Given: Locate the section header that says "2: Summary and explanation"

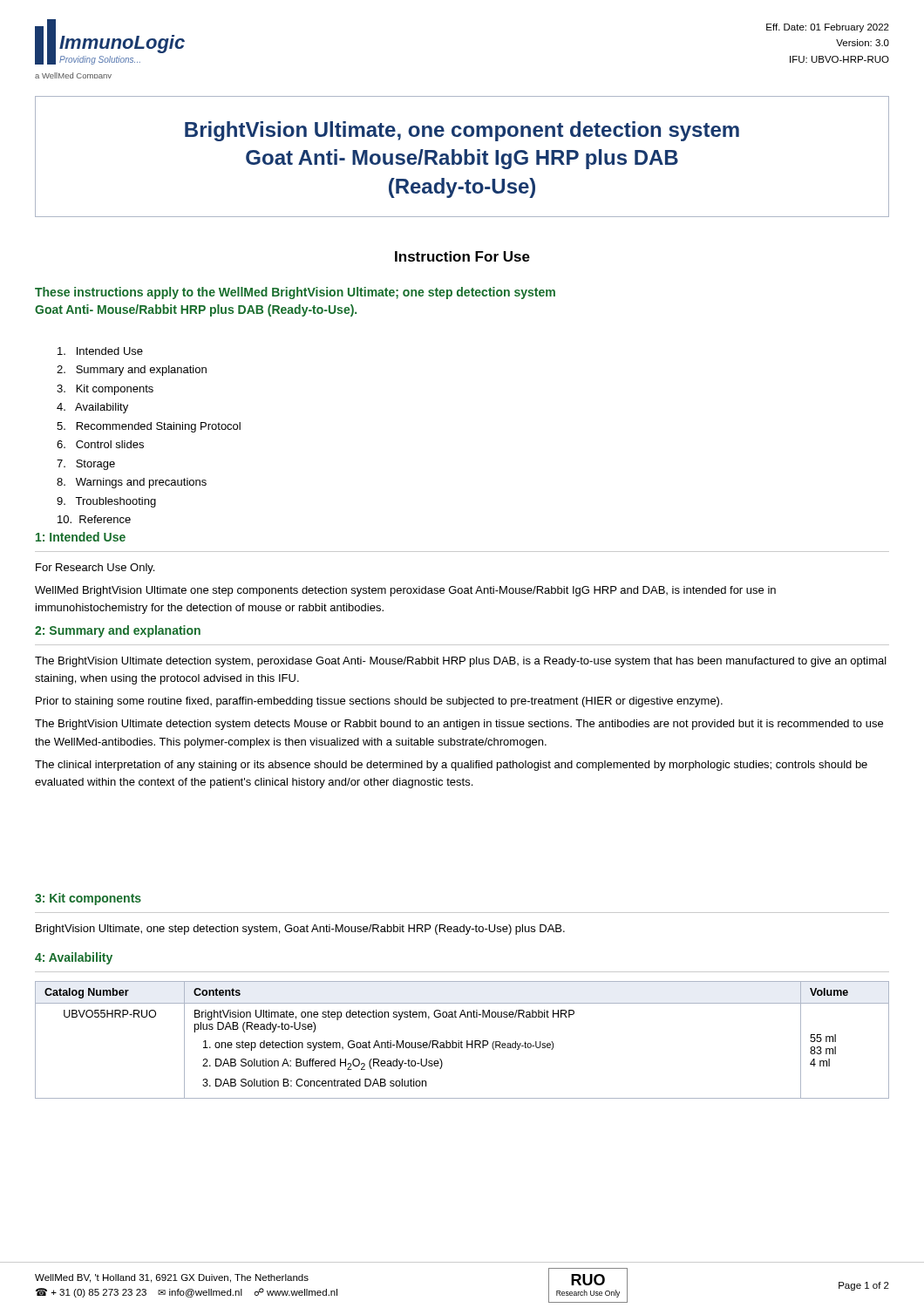Looking at the screenshot, I should click(118, 630).
